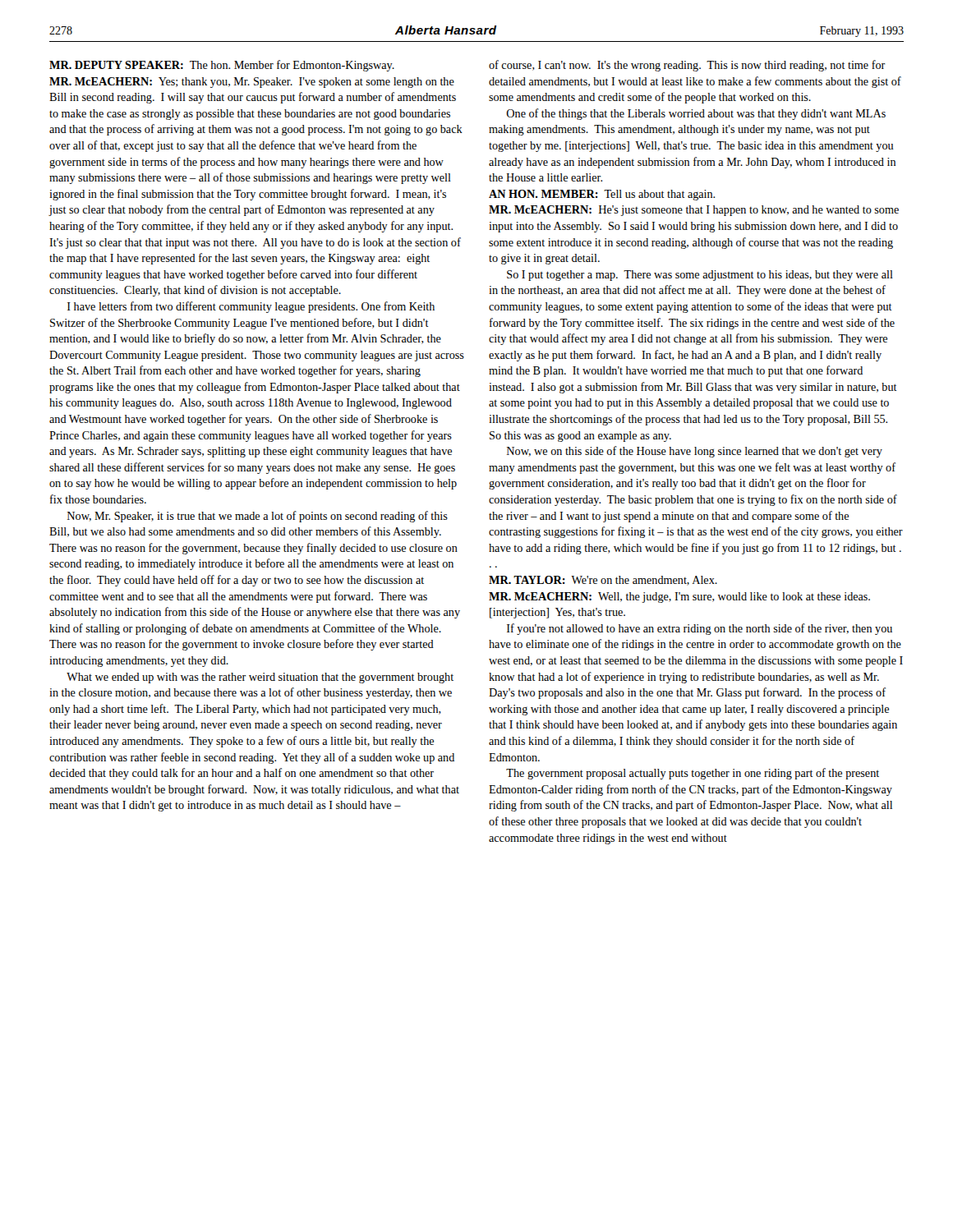Locate the text block containing "Now, we on this side of"
This screenshot has width=953, height=1232.
[696, 507]
